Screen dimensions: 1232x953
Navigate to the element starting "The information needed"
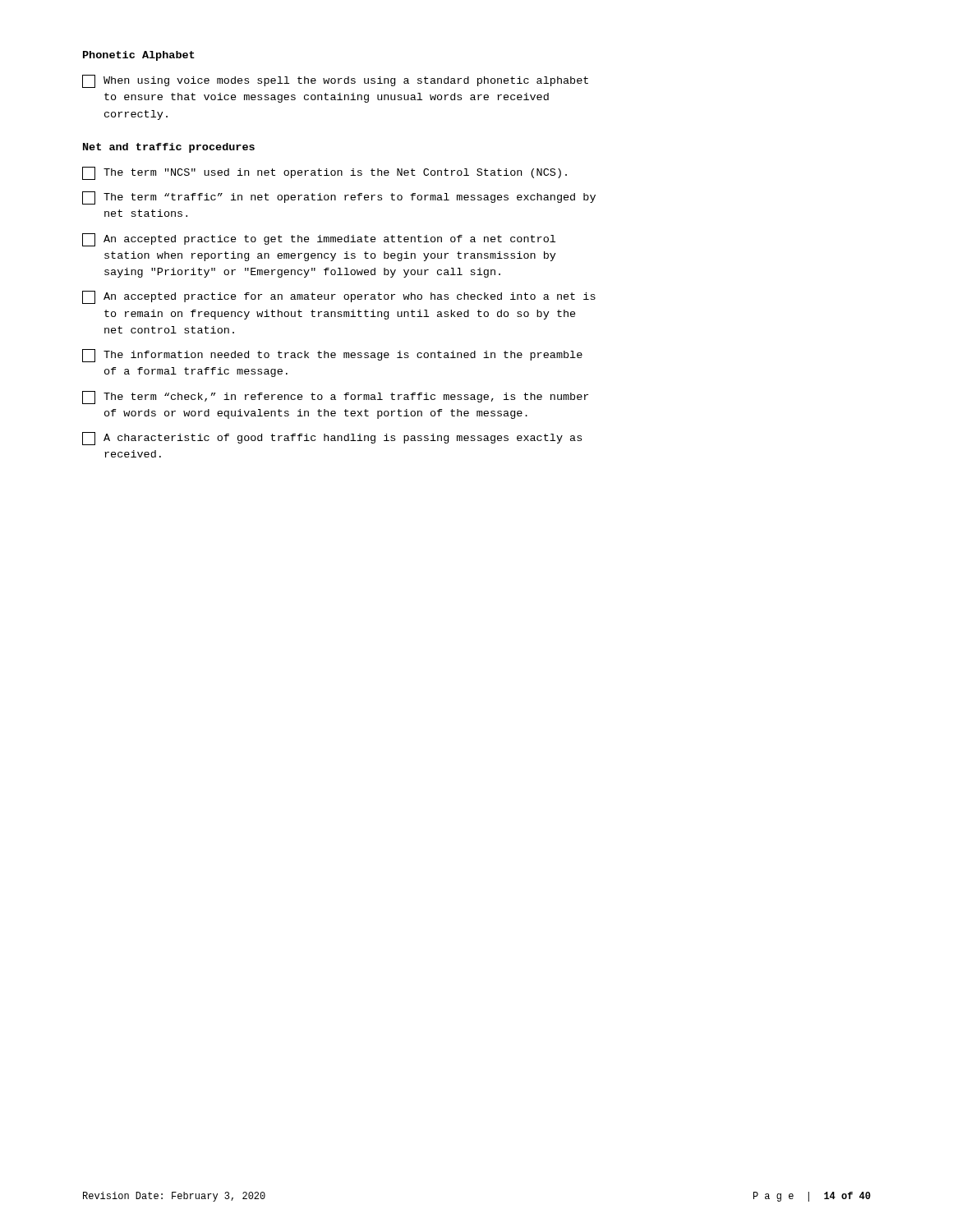click(476, 364)
